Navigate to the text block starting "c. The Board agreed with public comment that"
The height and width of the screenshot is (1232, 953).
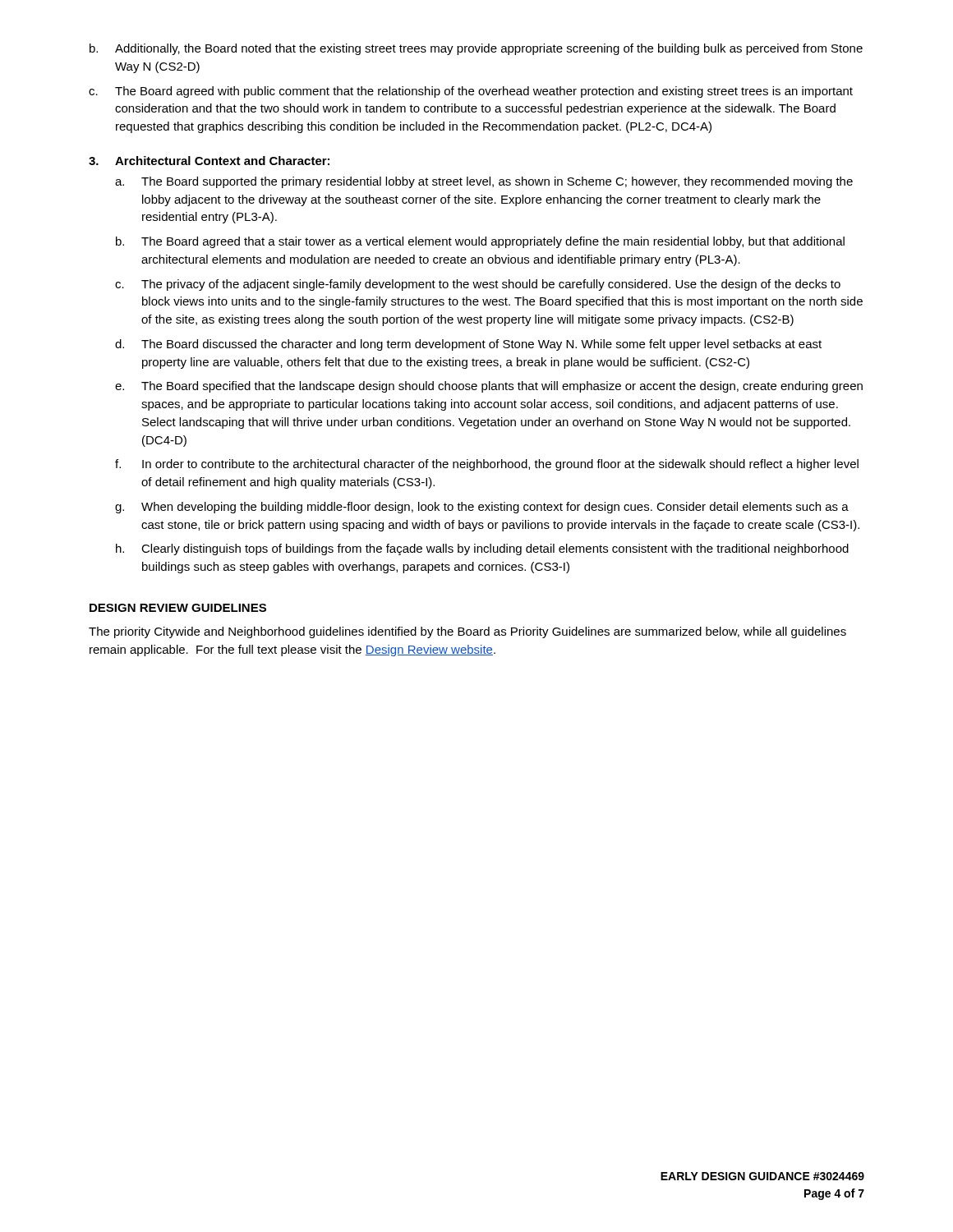click(x=476, y=108)
